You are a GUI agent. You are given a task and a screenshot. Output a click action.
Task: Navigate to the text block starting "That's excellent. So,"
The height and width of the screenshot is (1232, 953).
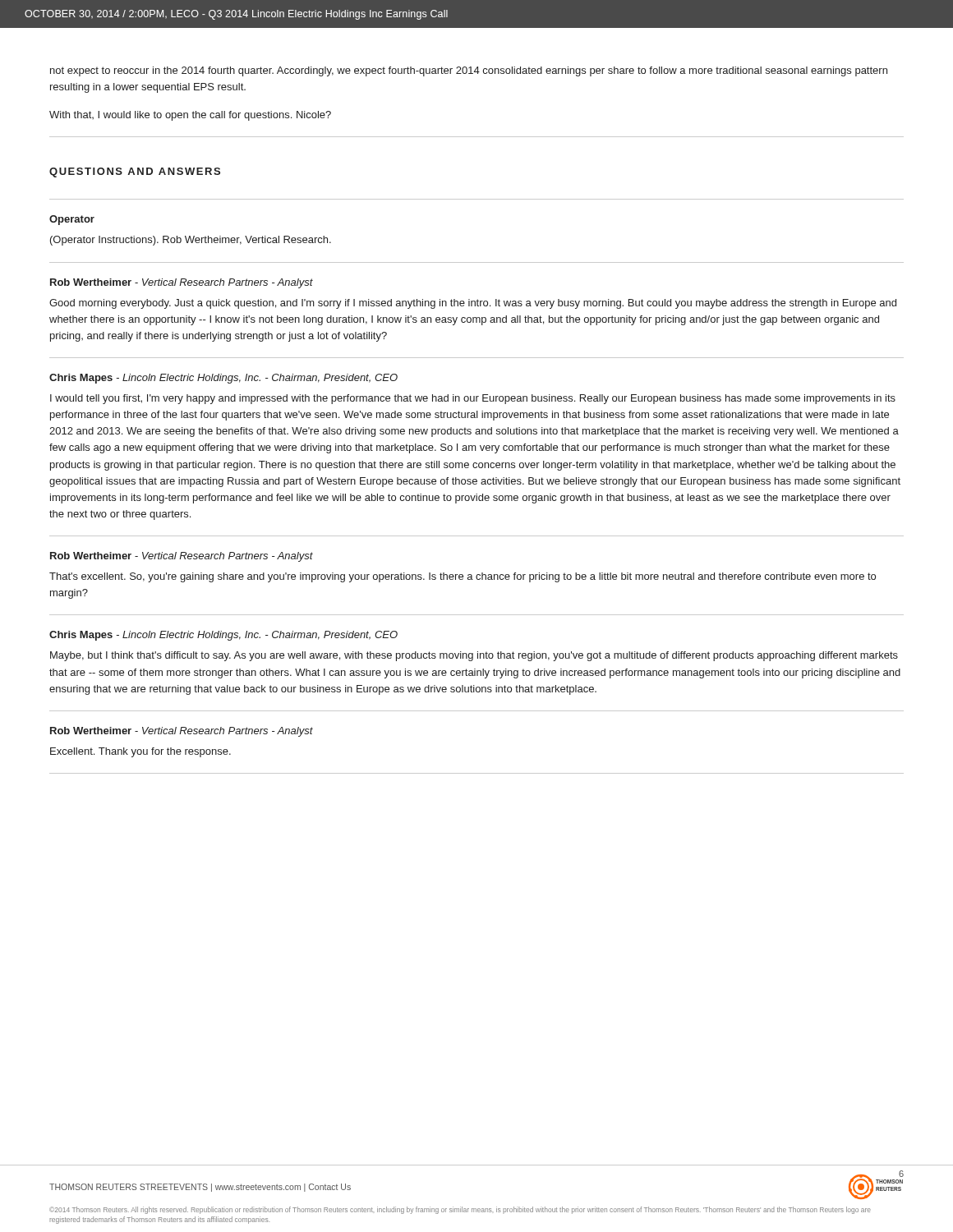[x=463, y=585]
